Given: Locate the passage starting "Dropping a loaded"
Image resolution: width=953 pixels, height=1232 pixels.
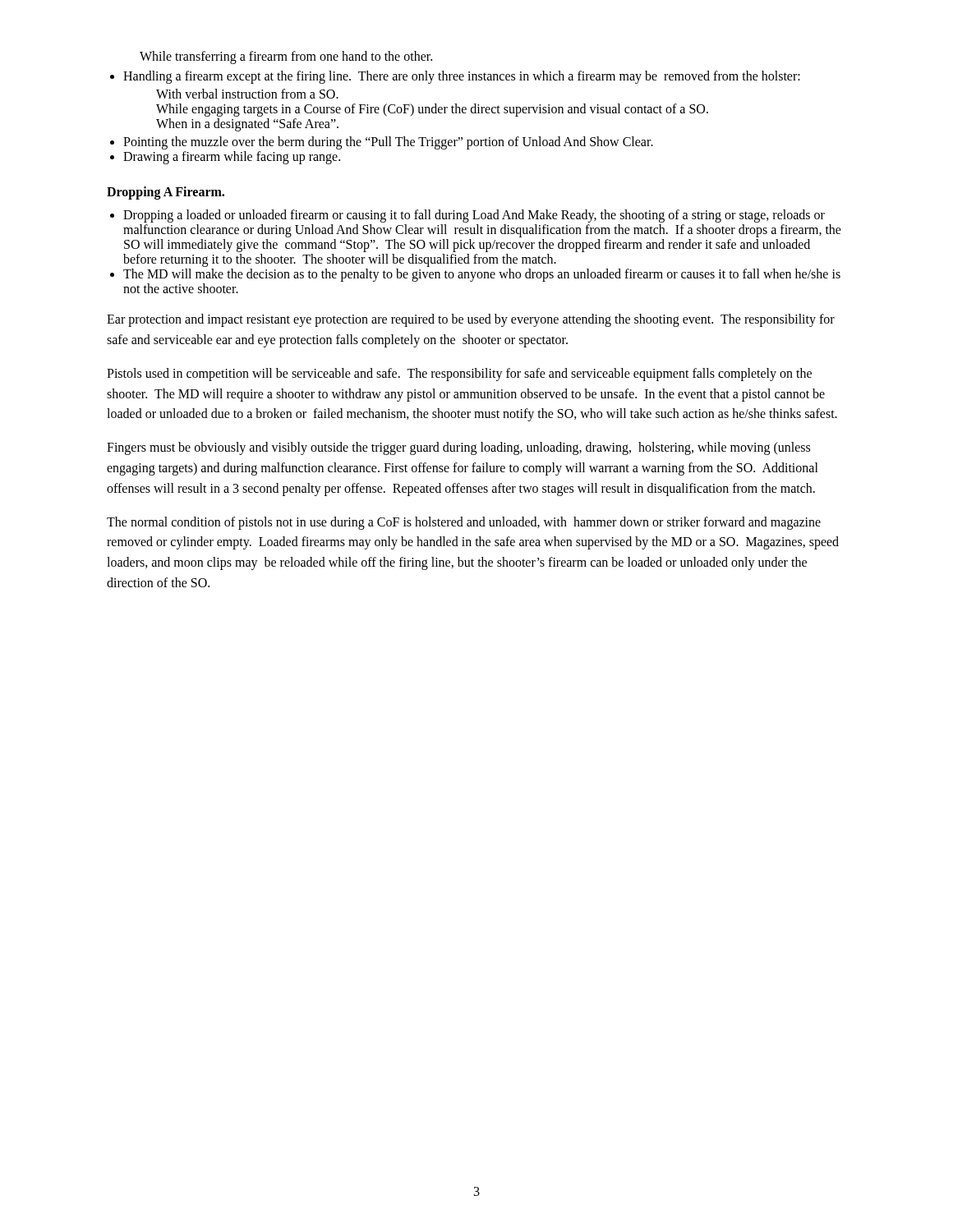Looking at the screenshot, I should tap(485, 238).
